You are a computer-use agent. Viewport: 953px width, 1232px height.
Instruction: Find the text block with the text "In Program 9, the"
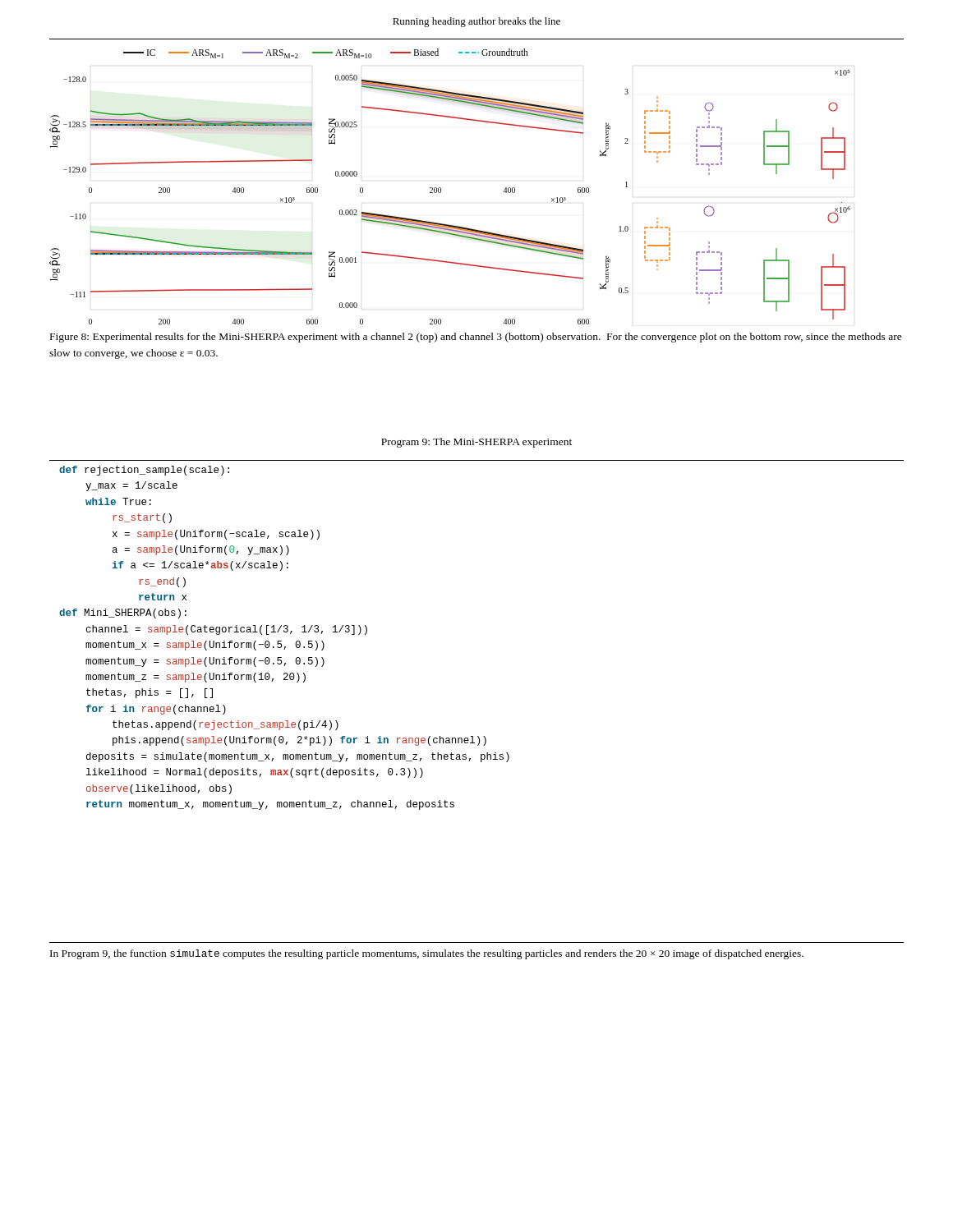click(427, 954)
